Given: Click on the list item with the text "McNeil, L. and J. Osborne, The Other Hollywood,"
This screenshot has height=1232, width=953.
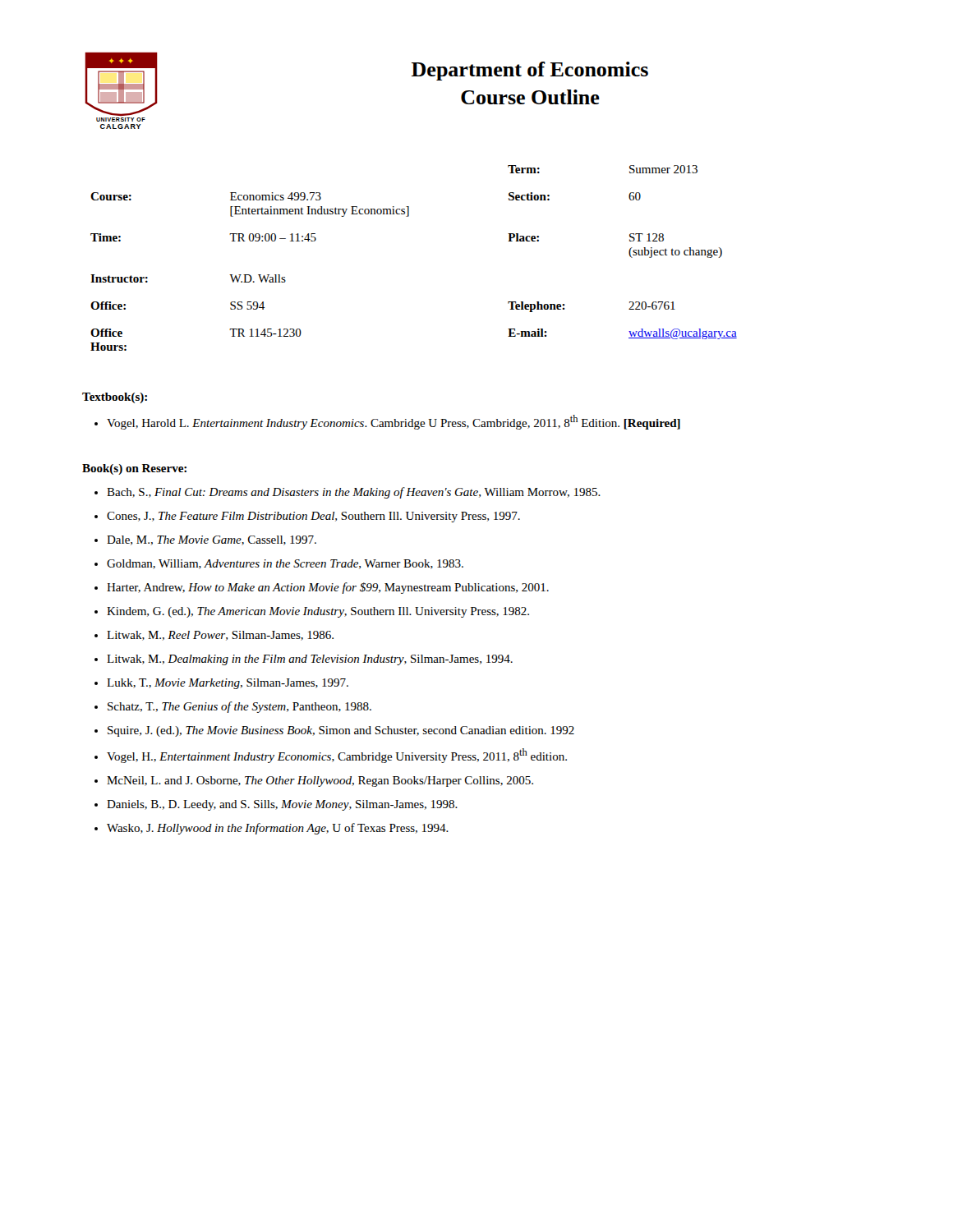Looking at the screenshot, I should (x=320, y=780).
